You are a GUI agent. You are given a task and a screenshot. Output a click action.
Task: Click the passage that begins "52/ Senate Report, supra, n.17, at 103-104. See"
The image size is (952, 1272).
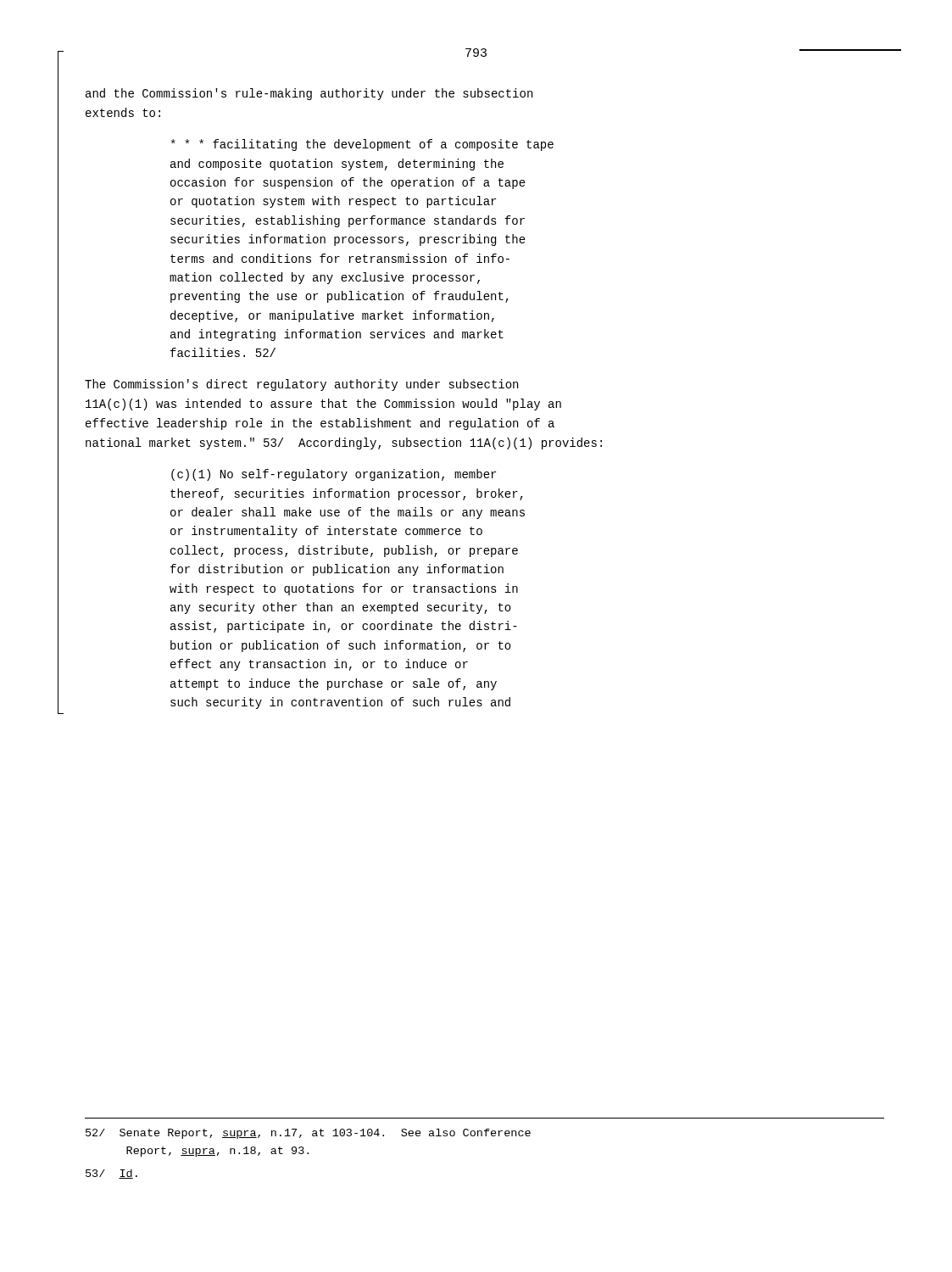click(308, 1142)
